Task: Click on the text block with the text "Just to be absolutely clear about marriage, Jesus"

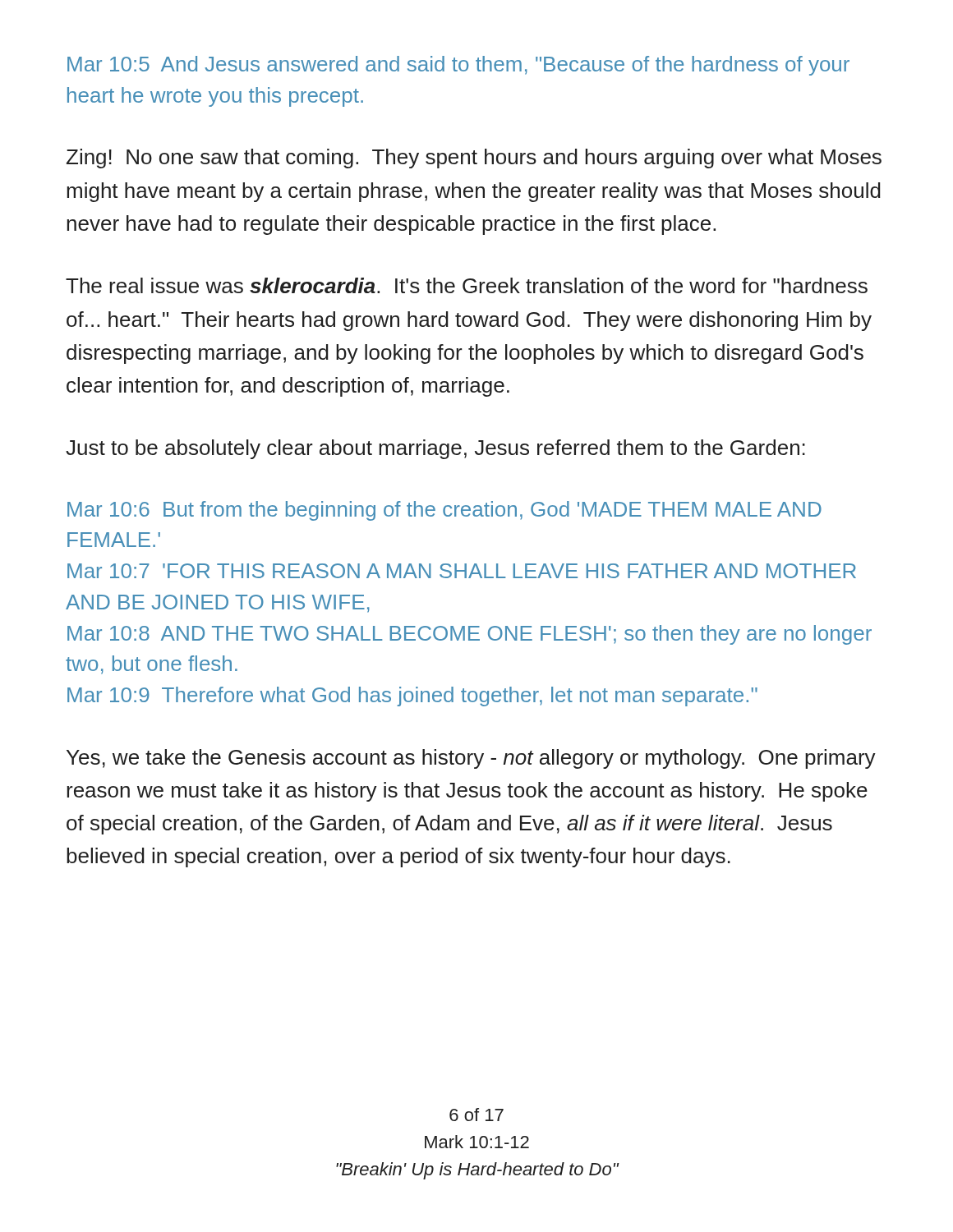Action: (436, 448)
